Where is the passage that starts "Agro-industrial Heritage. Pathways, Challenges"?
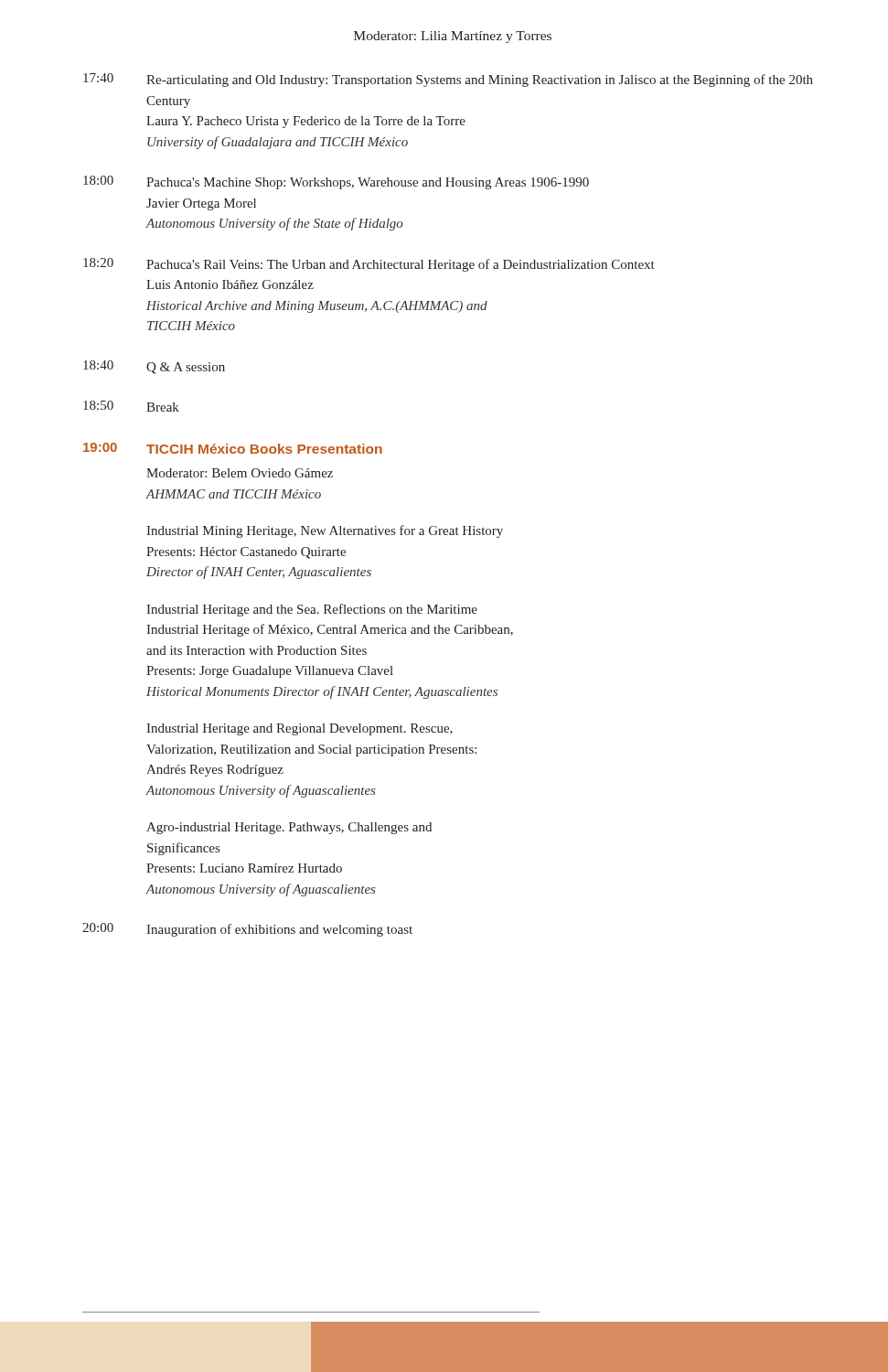 289,828
